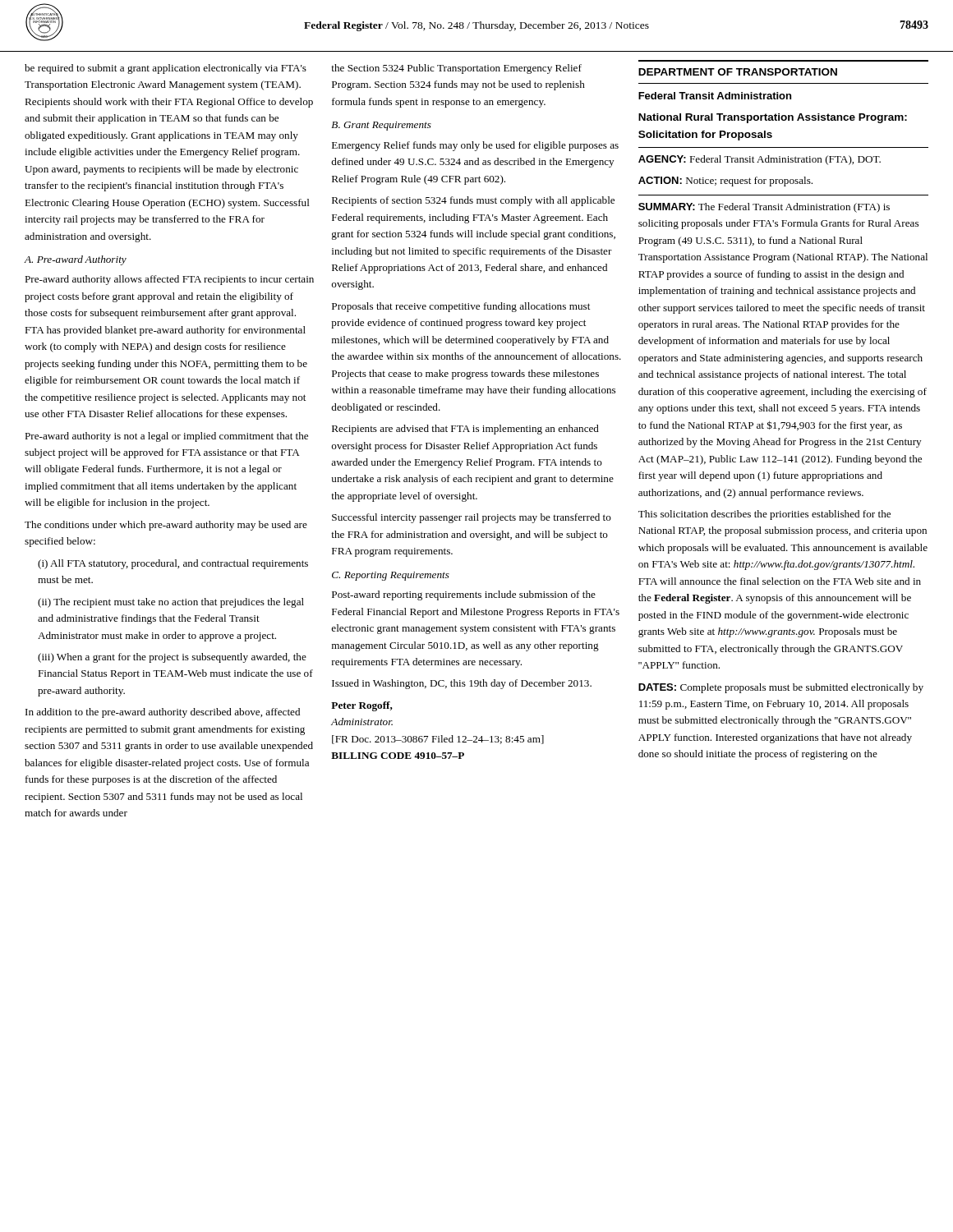Screen dimensions: 1232x953
Task: Click on the text starting "(iii) When a grant for the project is"
Action: [170, 674]
